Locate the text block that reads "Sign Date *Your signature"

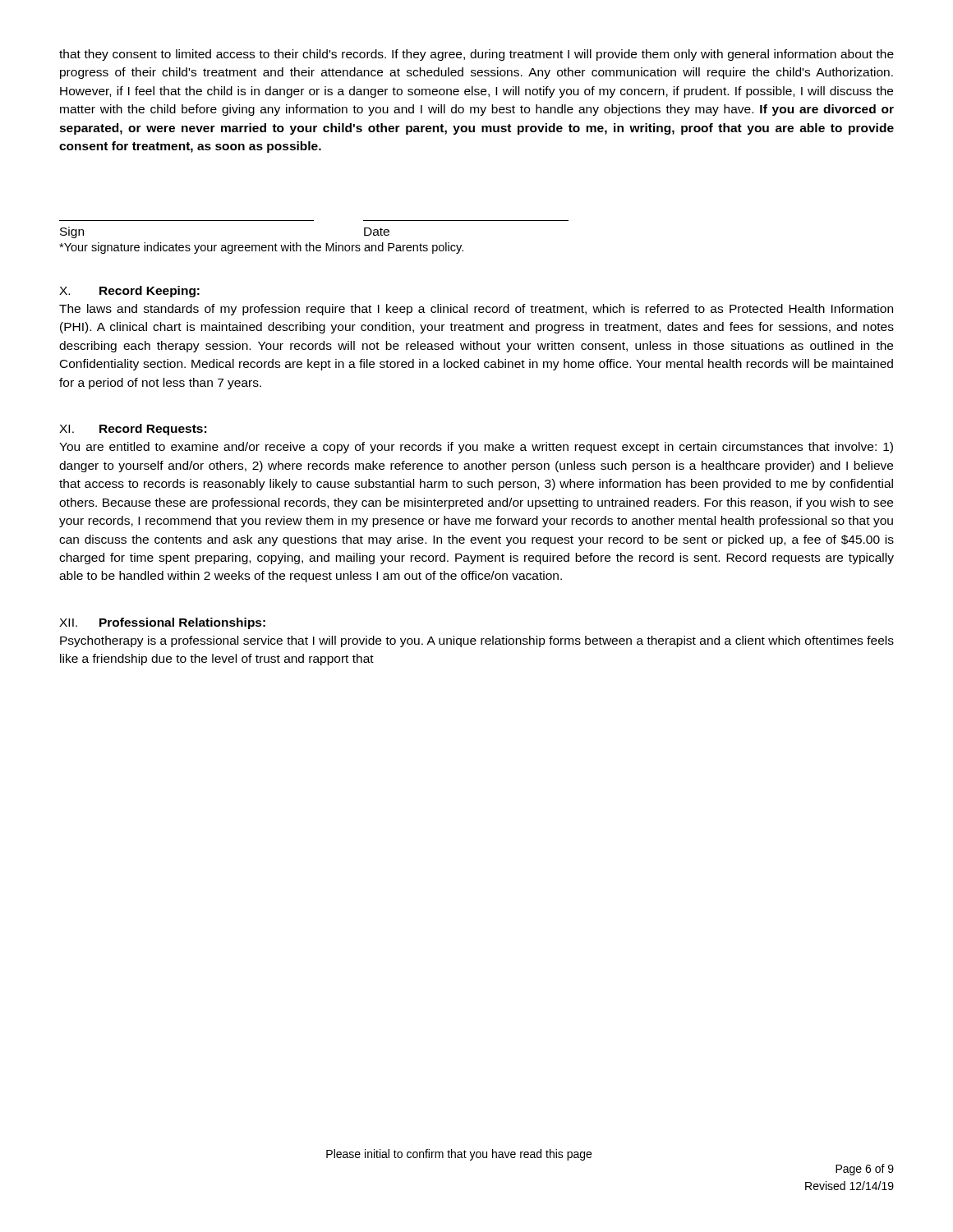point(476,229)
